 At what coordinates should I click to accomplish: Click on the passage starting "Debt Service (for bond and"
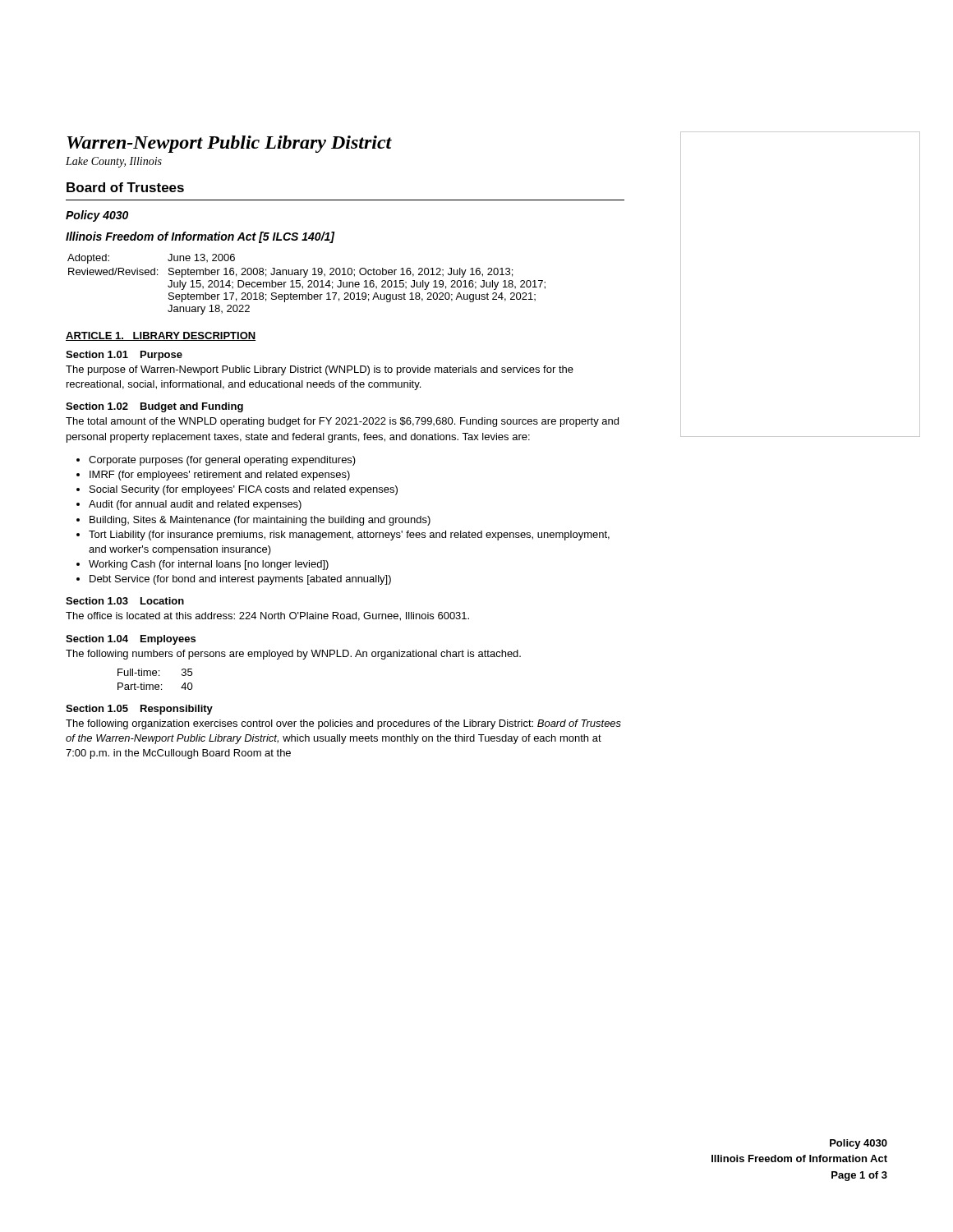345,579
